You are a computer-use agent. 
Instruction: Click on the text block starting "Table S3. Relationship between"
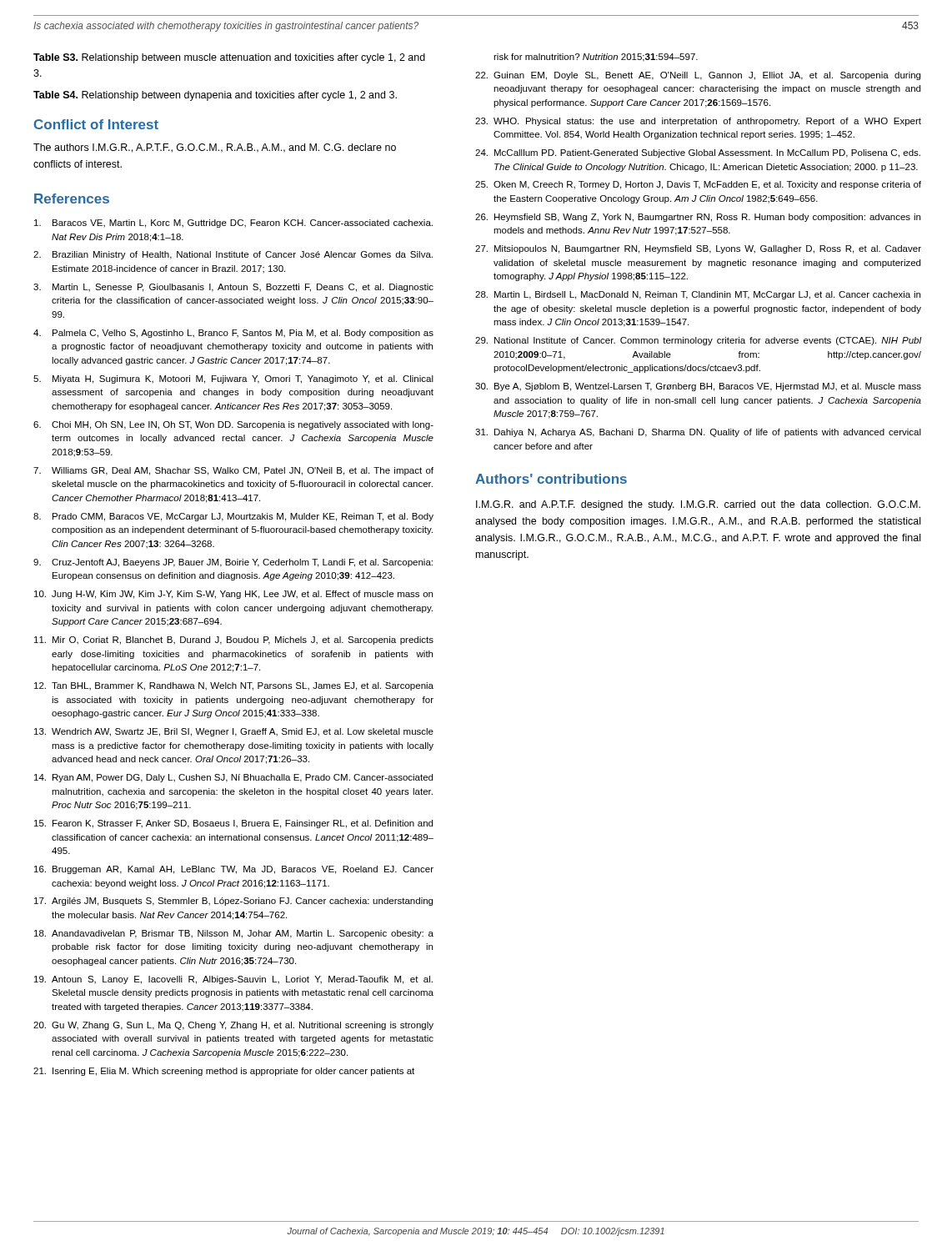229,58
